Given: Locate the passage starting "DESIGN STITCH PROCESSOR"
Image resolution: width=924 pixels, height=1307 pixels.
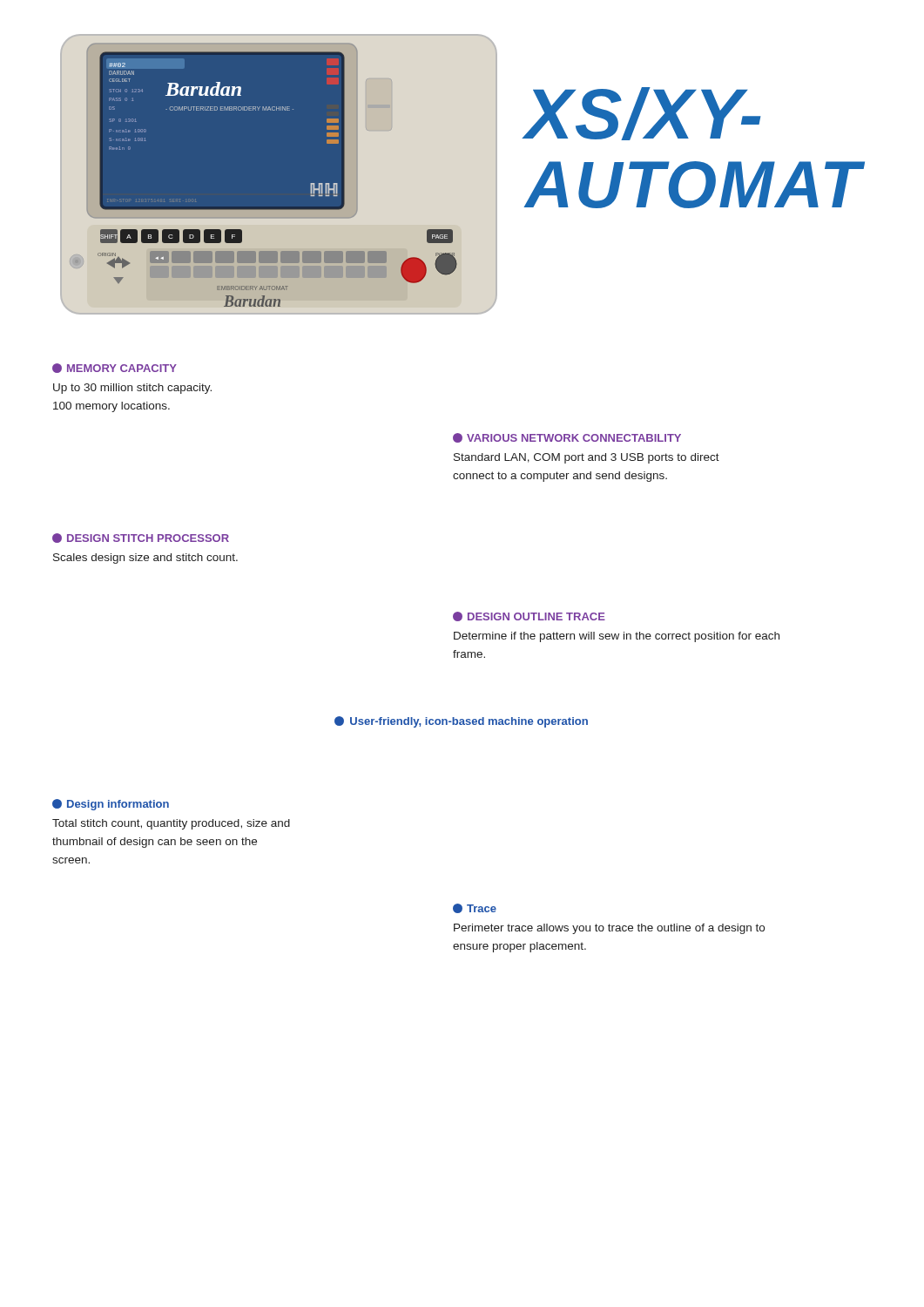Looking at the screenshot, I should (x=141, y=538).
